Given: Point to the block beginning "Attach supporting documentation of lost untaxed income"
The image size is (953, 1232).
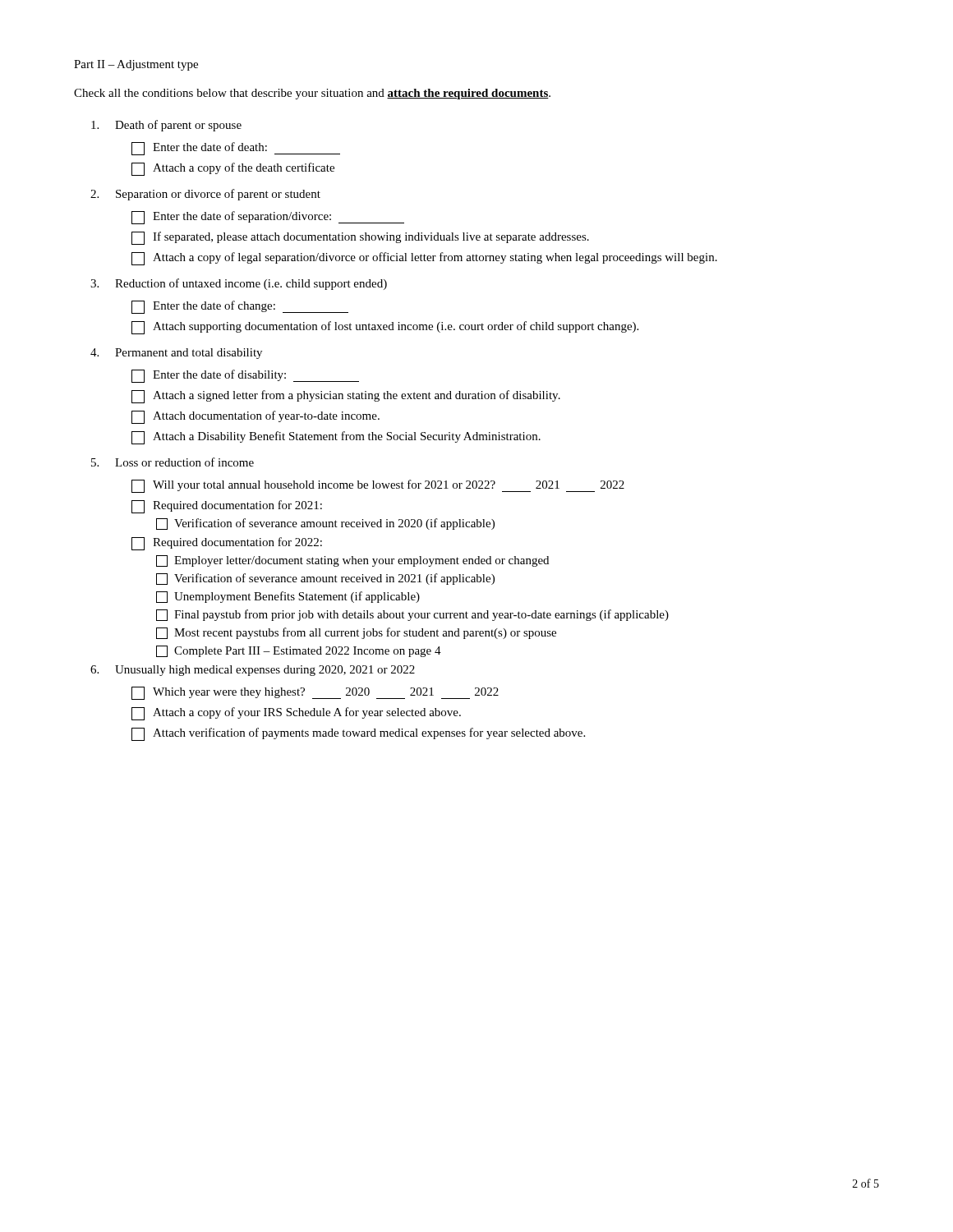Looking at the screenshot, I should (505, 327).
